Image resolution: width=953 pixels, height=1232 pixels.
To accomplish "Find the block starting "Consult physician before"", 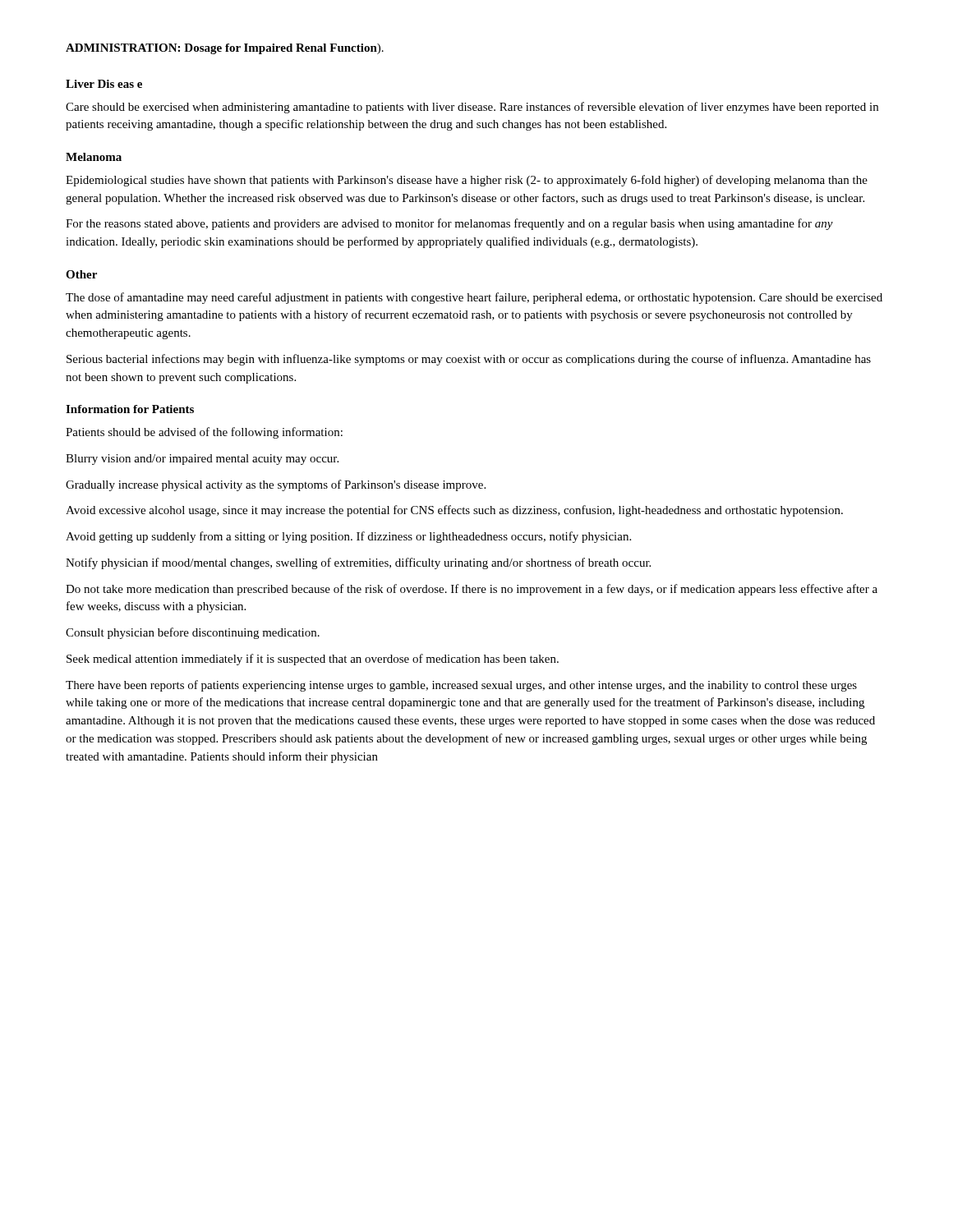I will point(193,632).
